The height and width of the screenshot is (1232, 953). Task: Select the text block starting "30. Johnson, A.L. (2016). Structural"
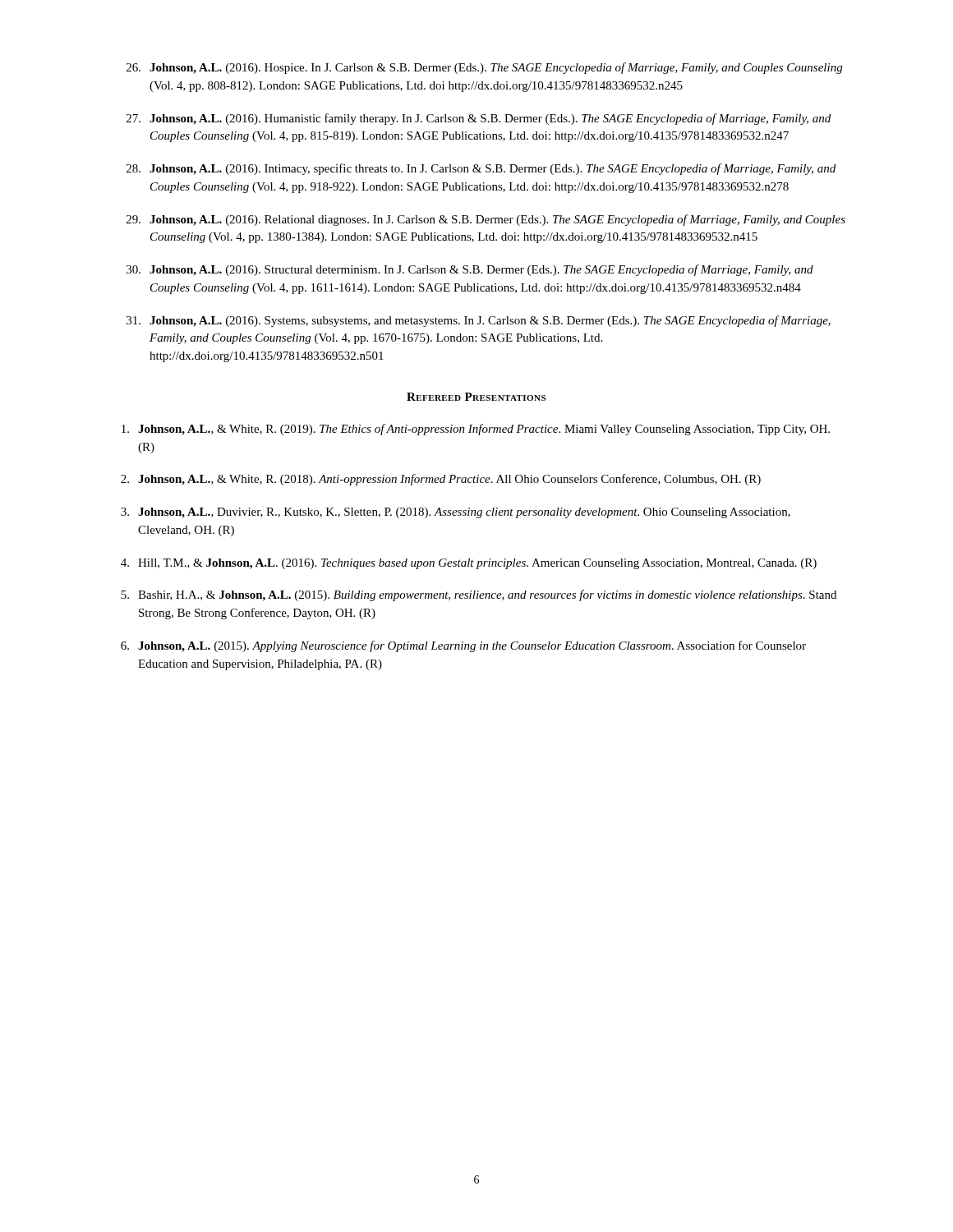(x=476, y=279)
